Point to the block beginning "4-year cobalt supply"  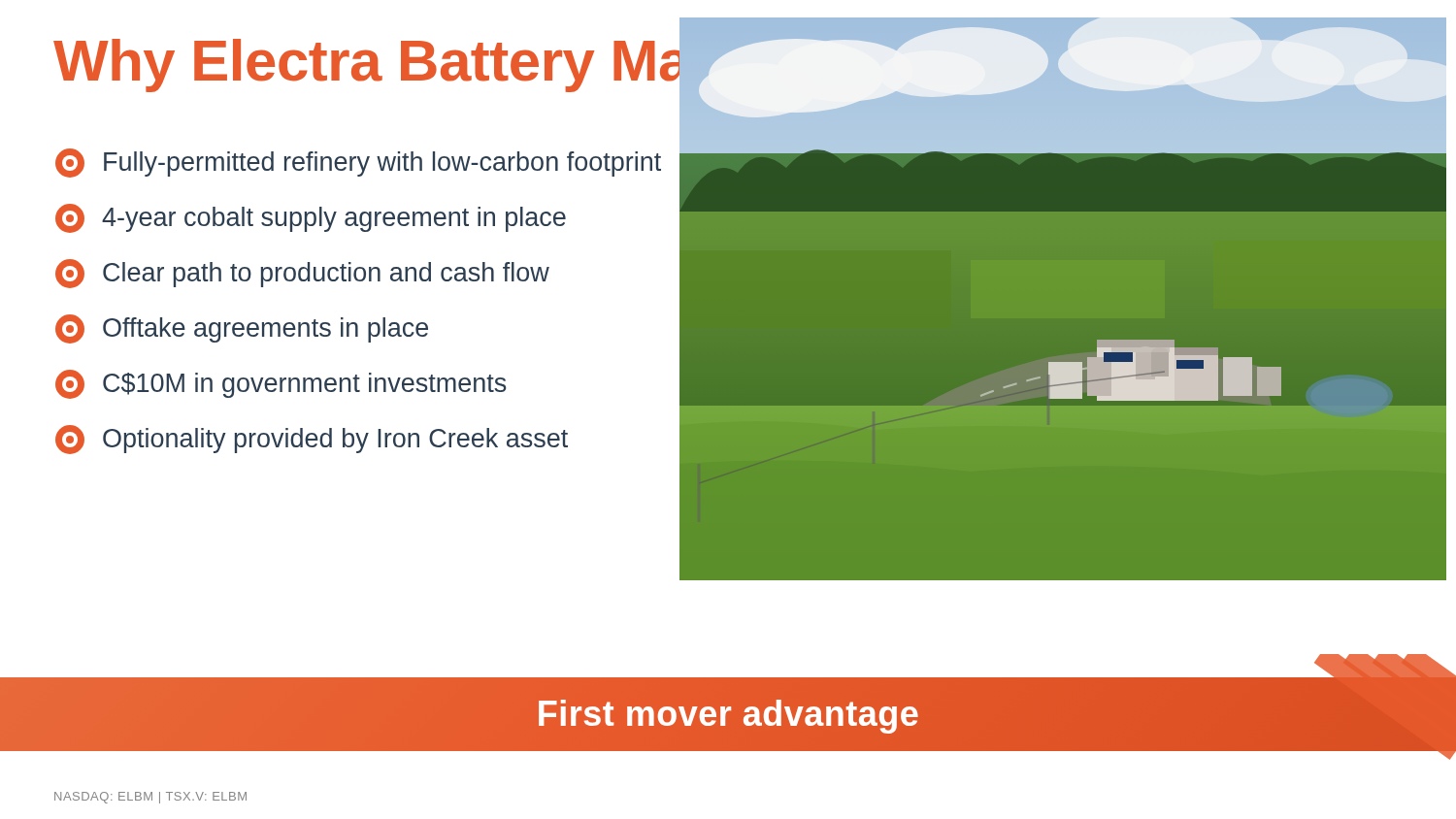pos(310,218)
